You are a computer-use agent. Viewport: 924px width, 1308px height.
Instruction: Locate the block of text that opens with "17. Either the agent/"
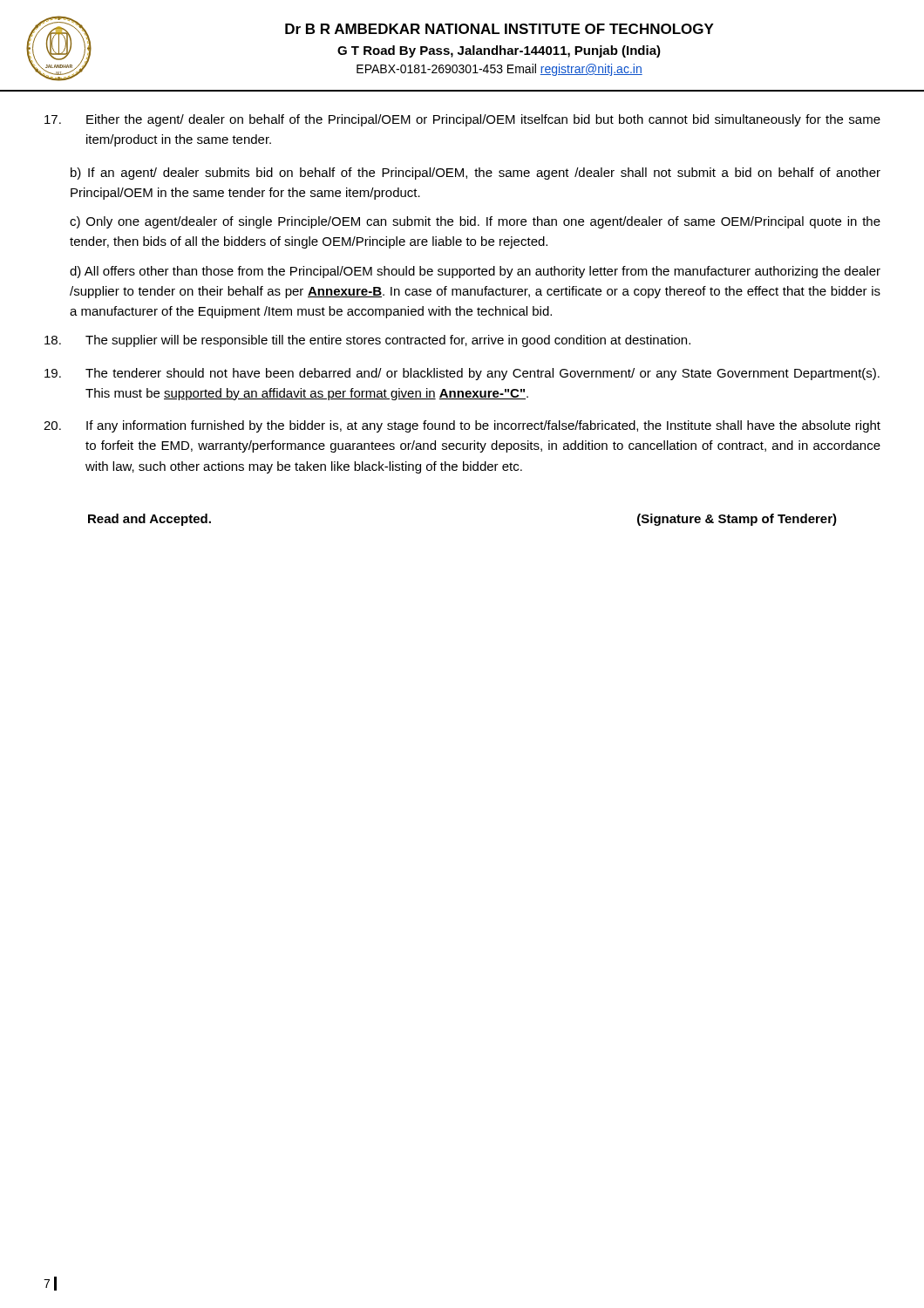[462, 129]
